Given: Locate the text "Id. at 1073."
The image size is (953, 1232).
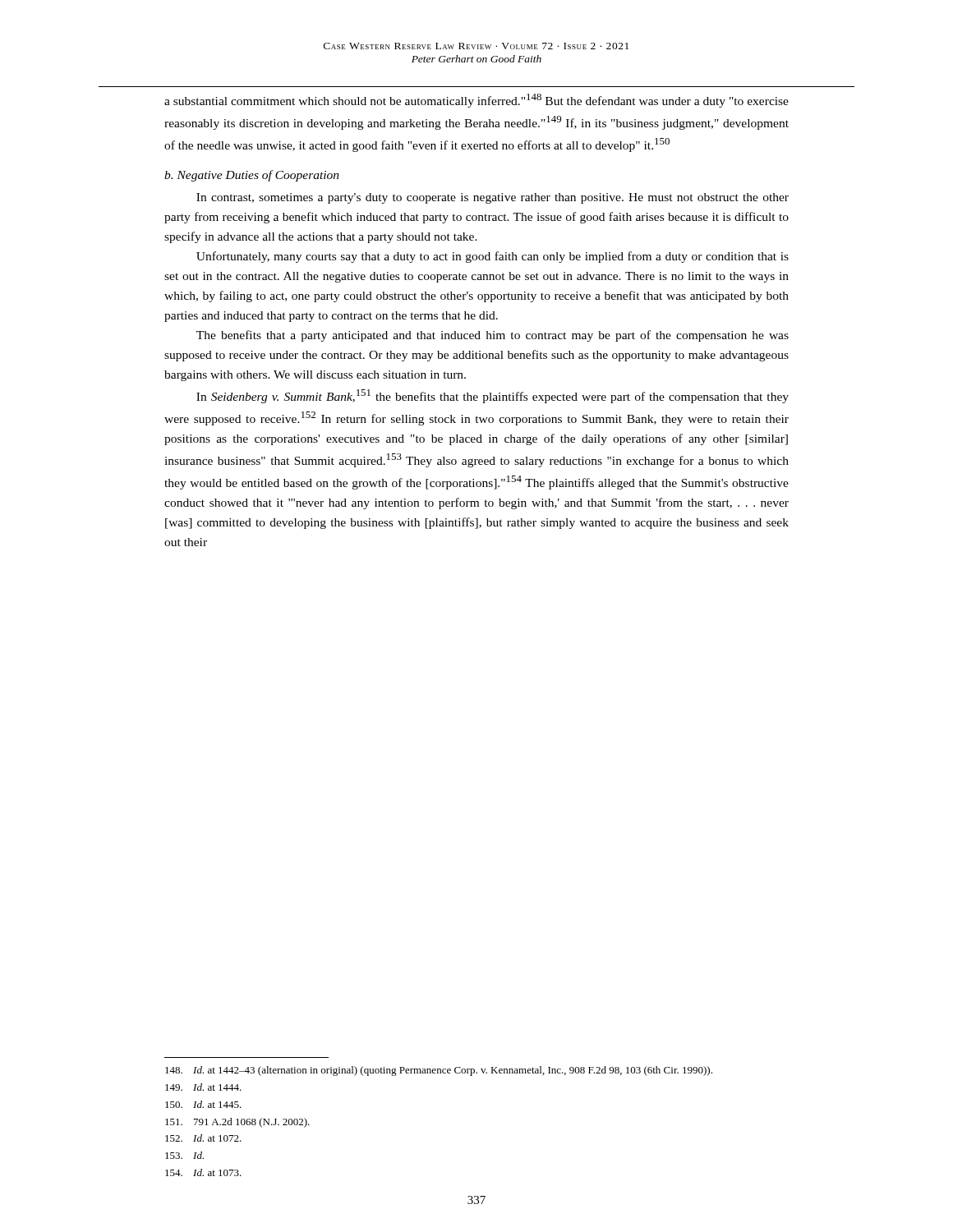Looking at the screenshot, I should [x=203, y=1173].
